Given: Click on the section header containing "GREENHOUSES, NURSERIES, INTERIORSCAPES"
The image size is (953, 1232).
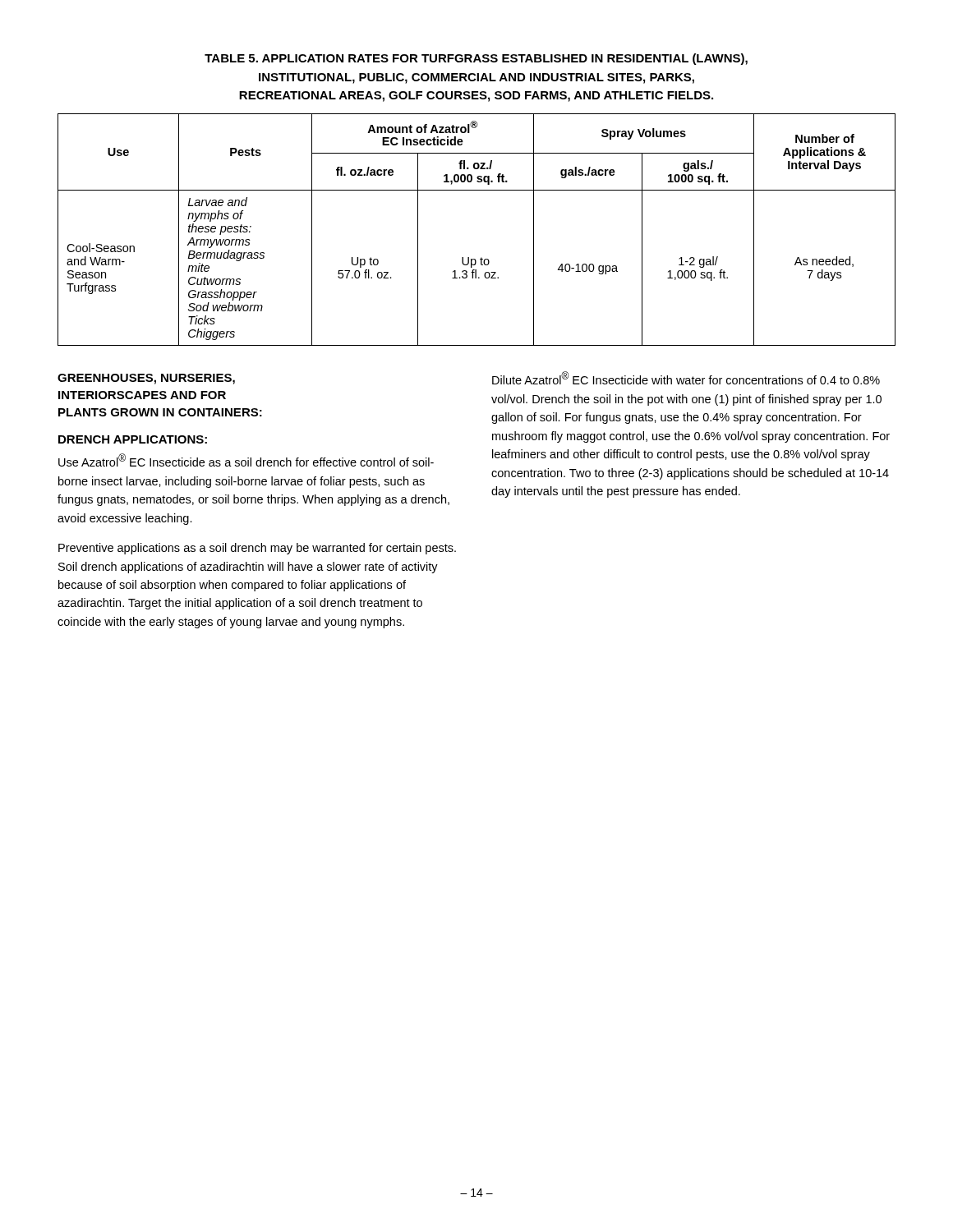Looking at the screenshot, I should (160, 395).
